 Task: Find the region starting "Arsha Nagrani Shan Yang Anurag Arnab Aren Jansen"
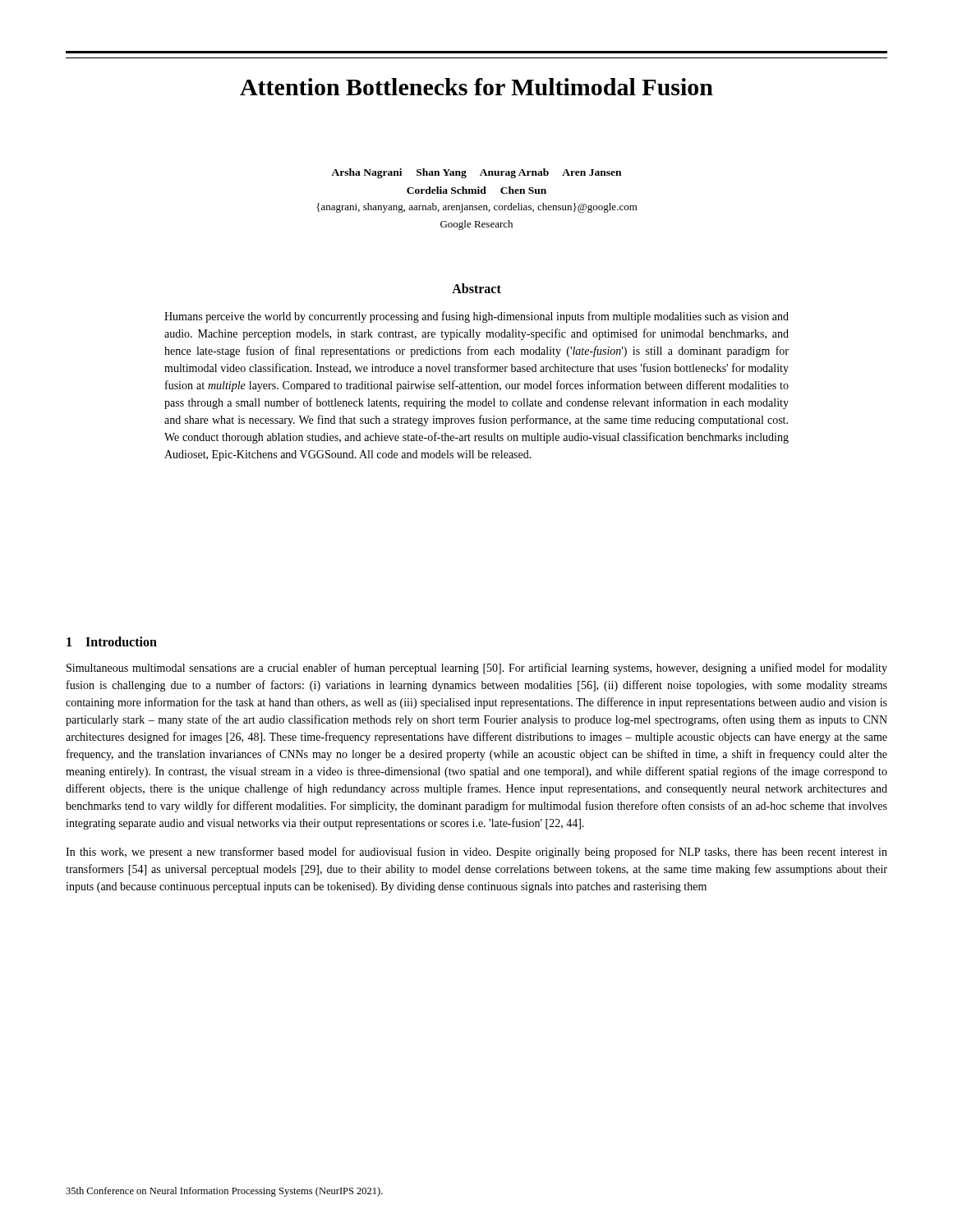pyautogui.click(x=476, y=198)
